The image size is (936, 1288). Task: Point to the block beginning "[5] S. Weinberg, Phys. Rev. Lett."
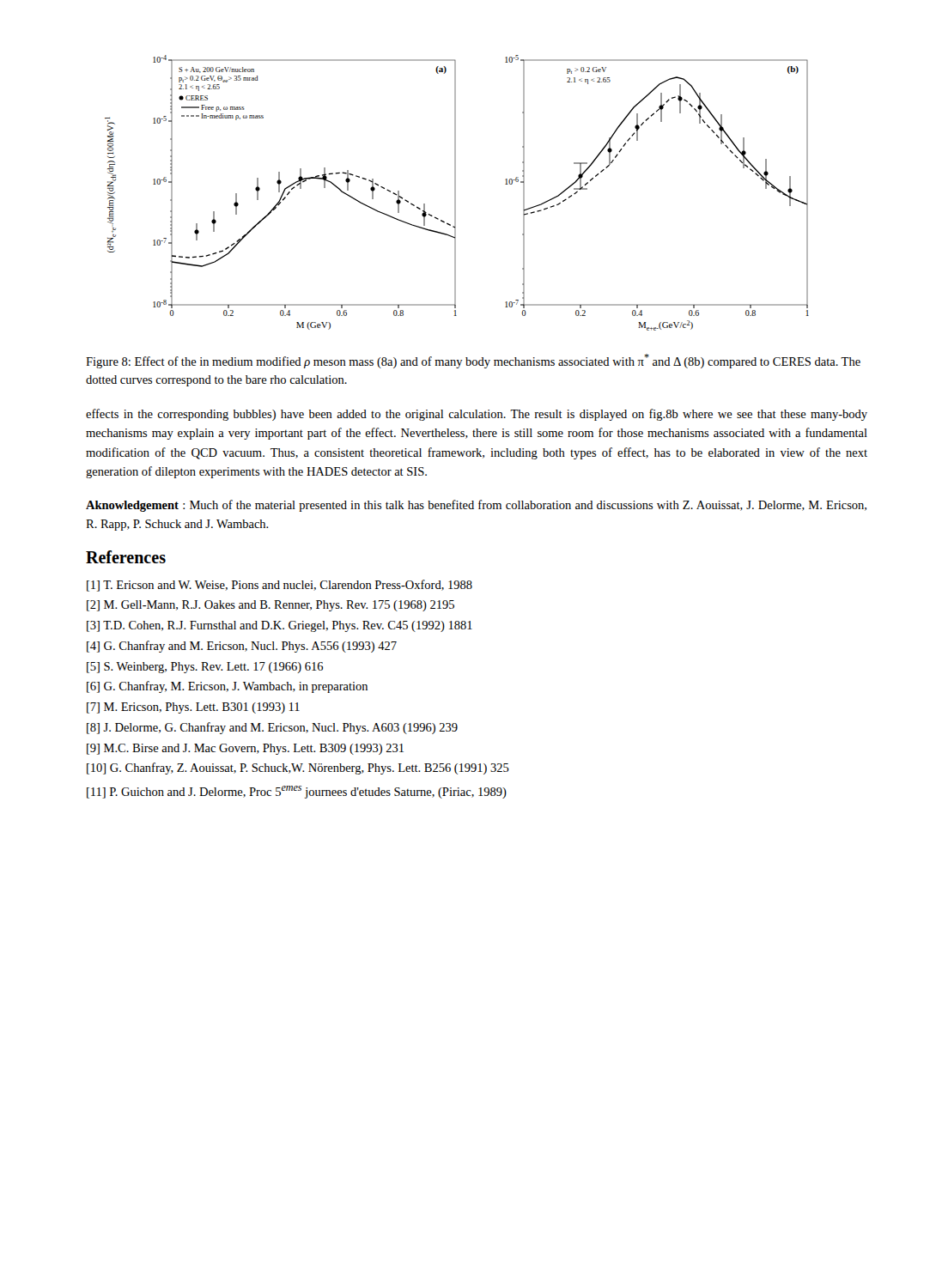[x=205, y=666]
